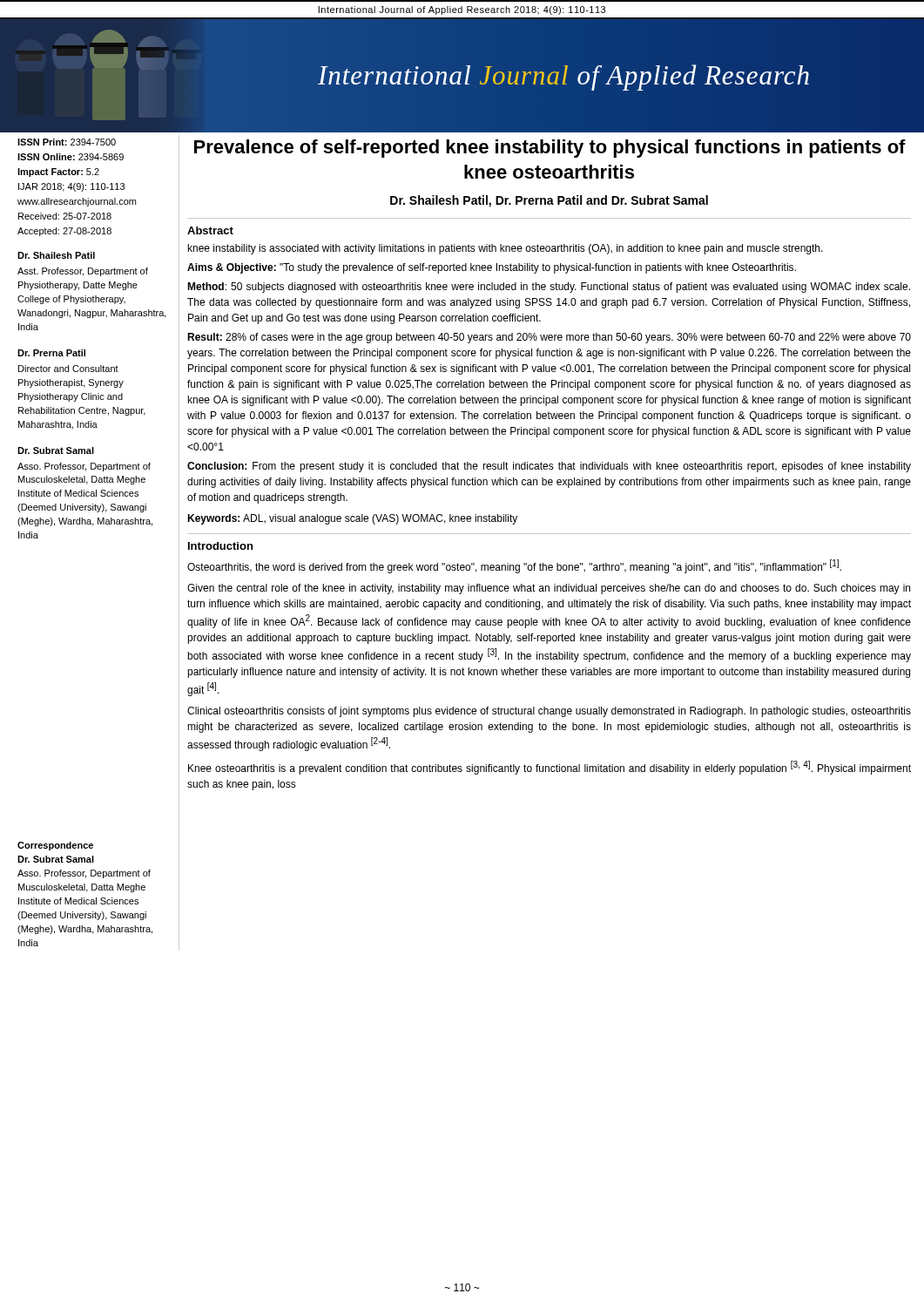924x1307 pixels.
Task: Click on the text block with the text "Result: 28% of"
Action: point(549,392)
